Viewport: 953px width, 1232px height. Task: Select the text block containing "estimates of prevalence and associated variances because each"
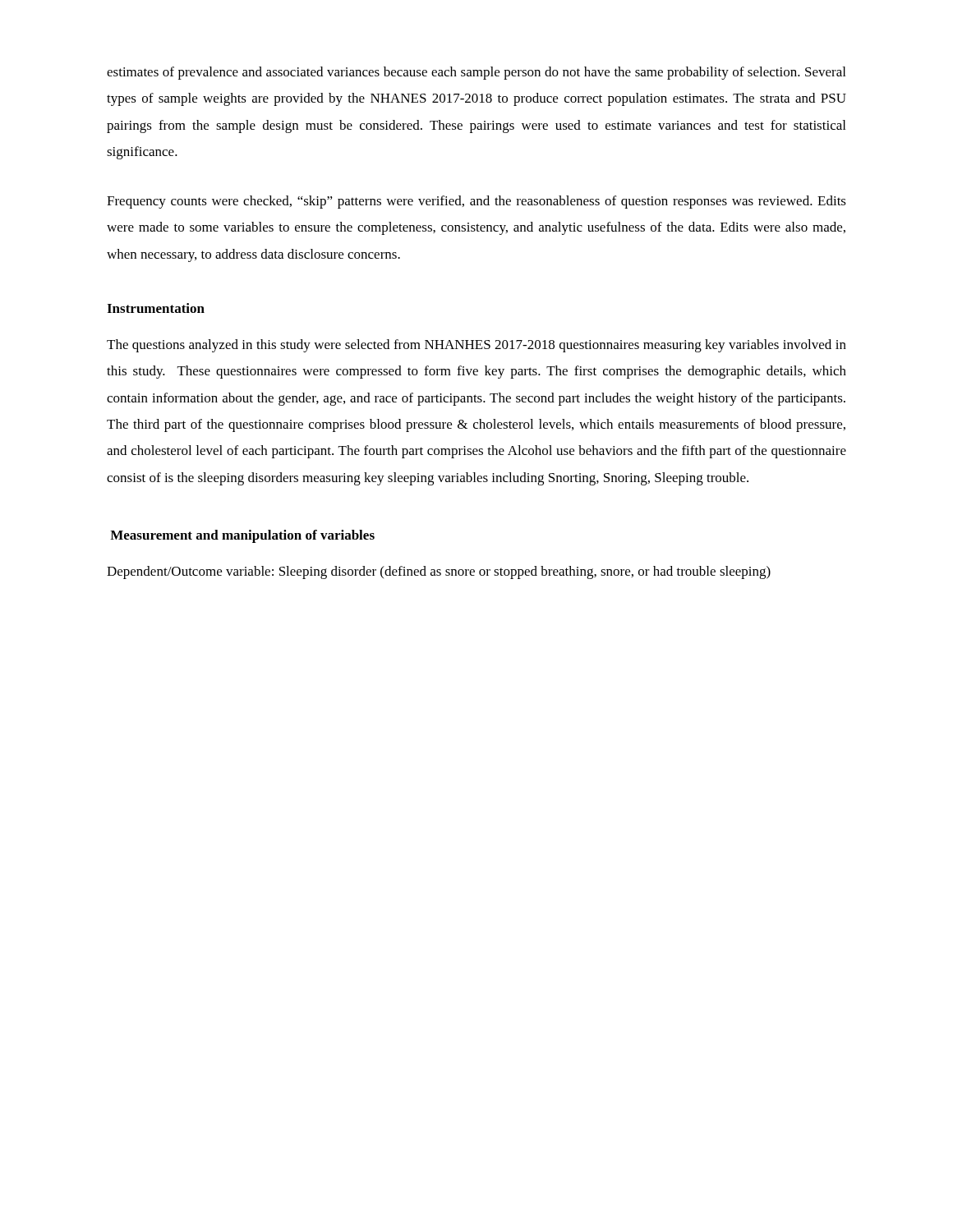pyautogui.click(x=476, y=112)
